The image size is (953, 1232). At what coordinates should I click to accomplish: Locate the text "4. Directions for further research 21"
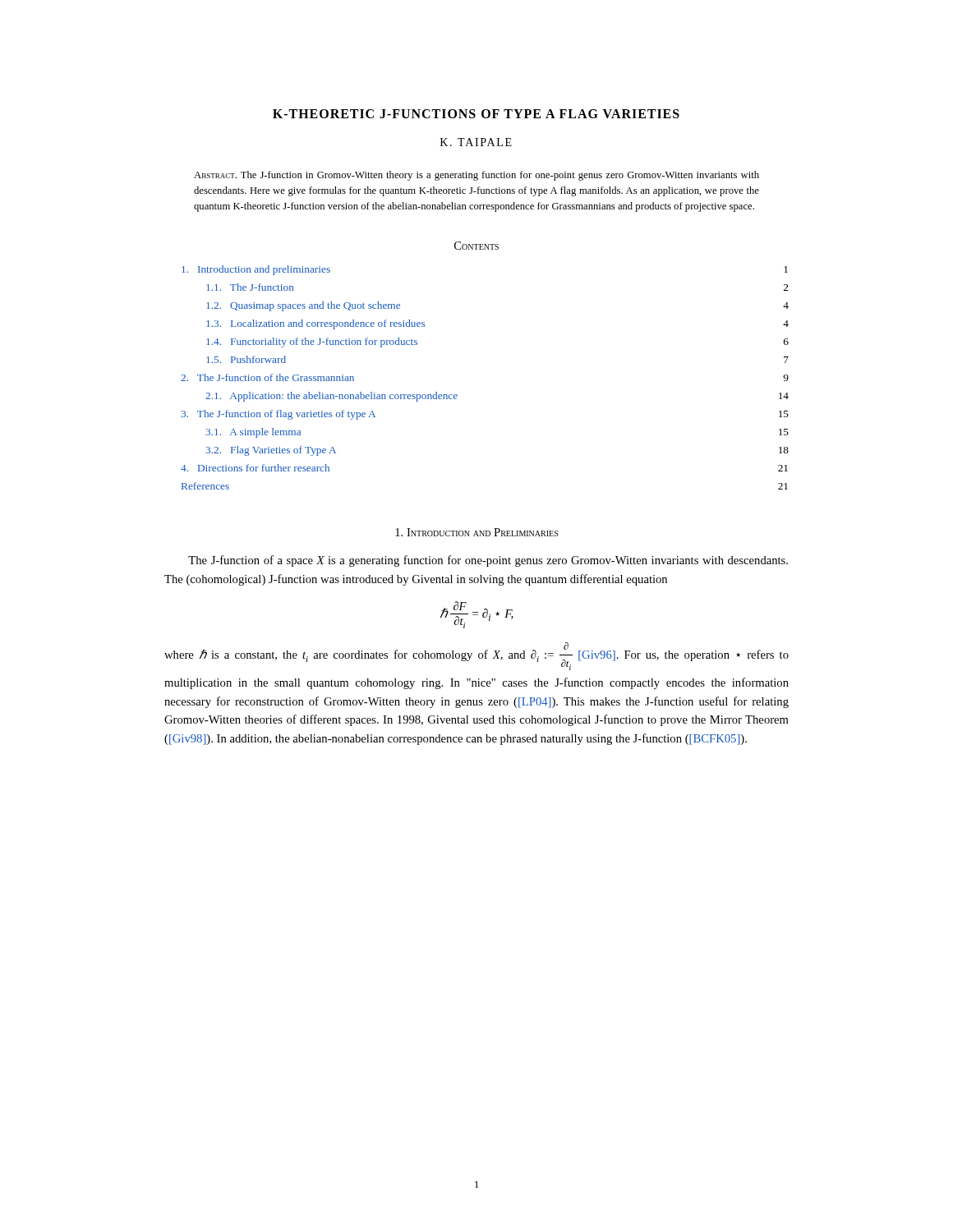262,468
